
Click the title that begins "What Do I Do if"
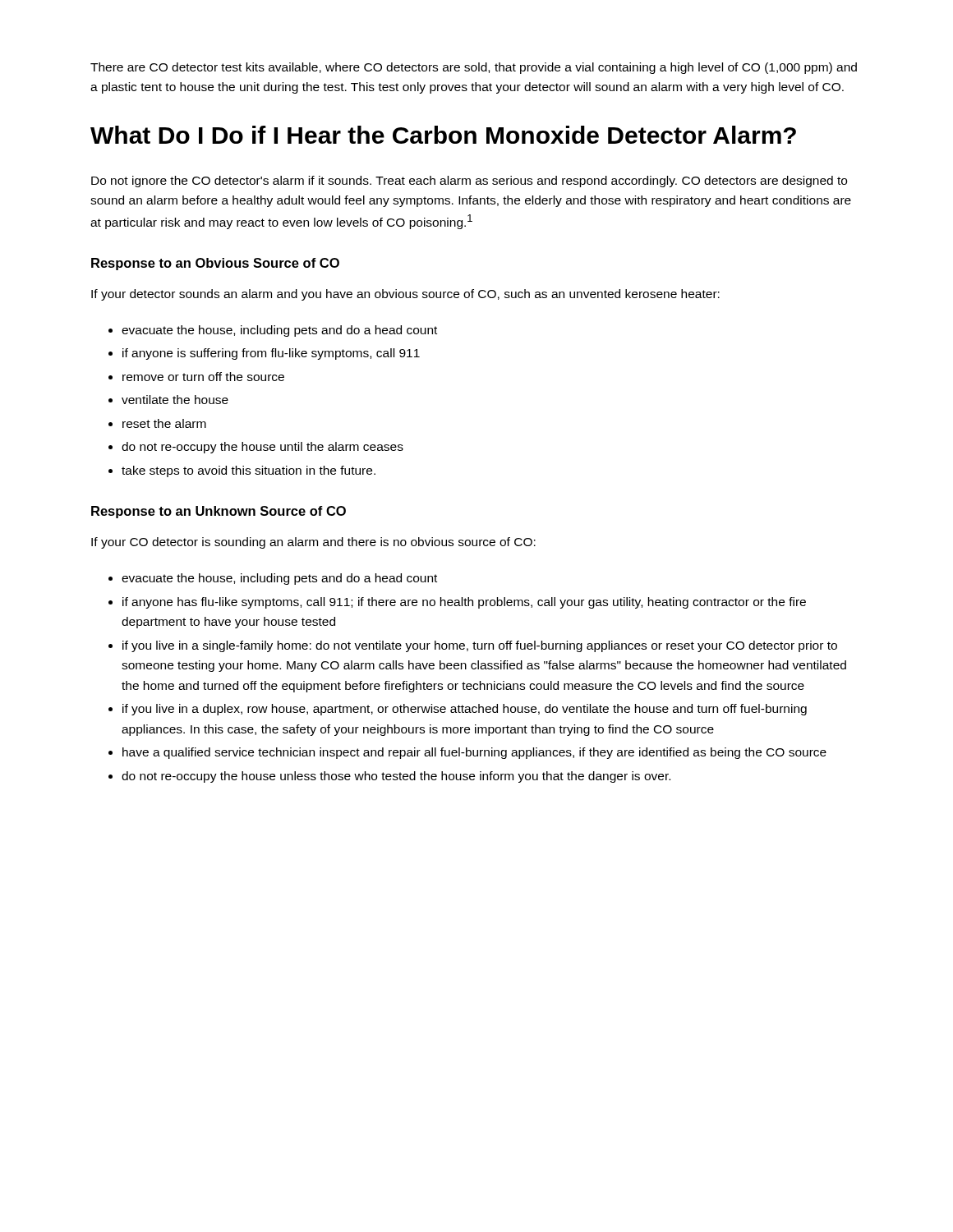(x=444, y=135)
